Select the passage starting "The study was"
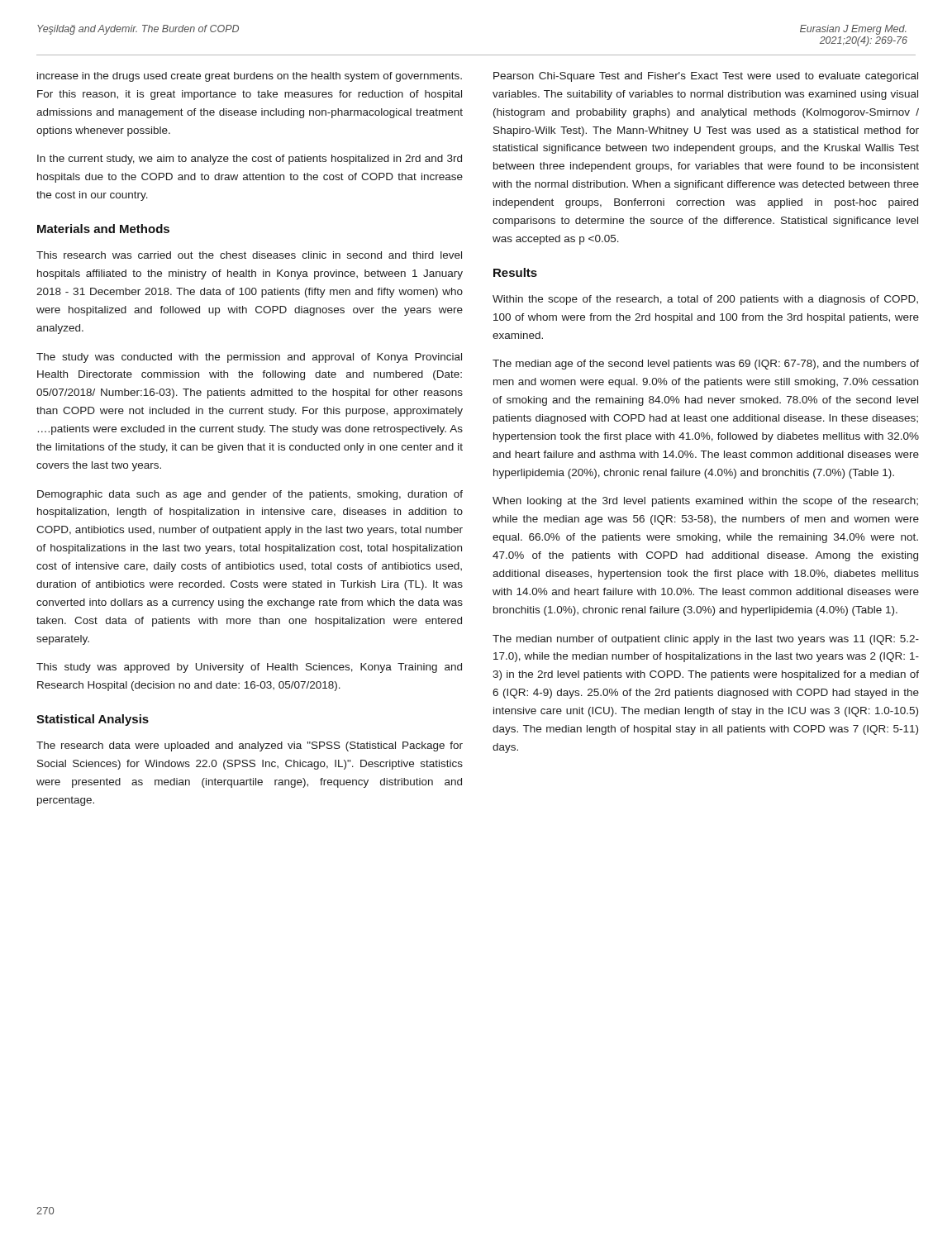 click(250, 411)
